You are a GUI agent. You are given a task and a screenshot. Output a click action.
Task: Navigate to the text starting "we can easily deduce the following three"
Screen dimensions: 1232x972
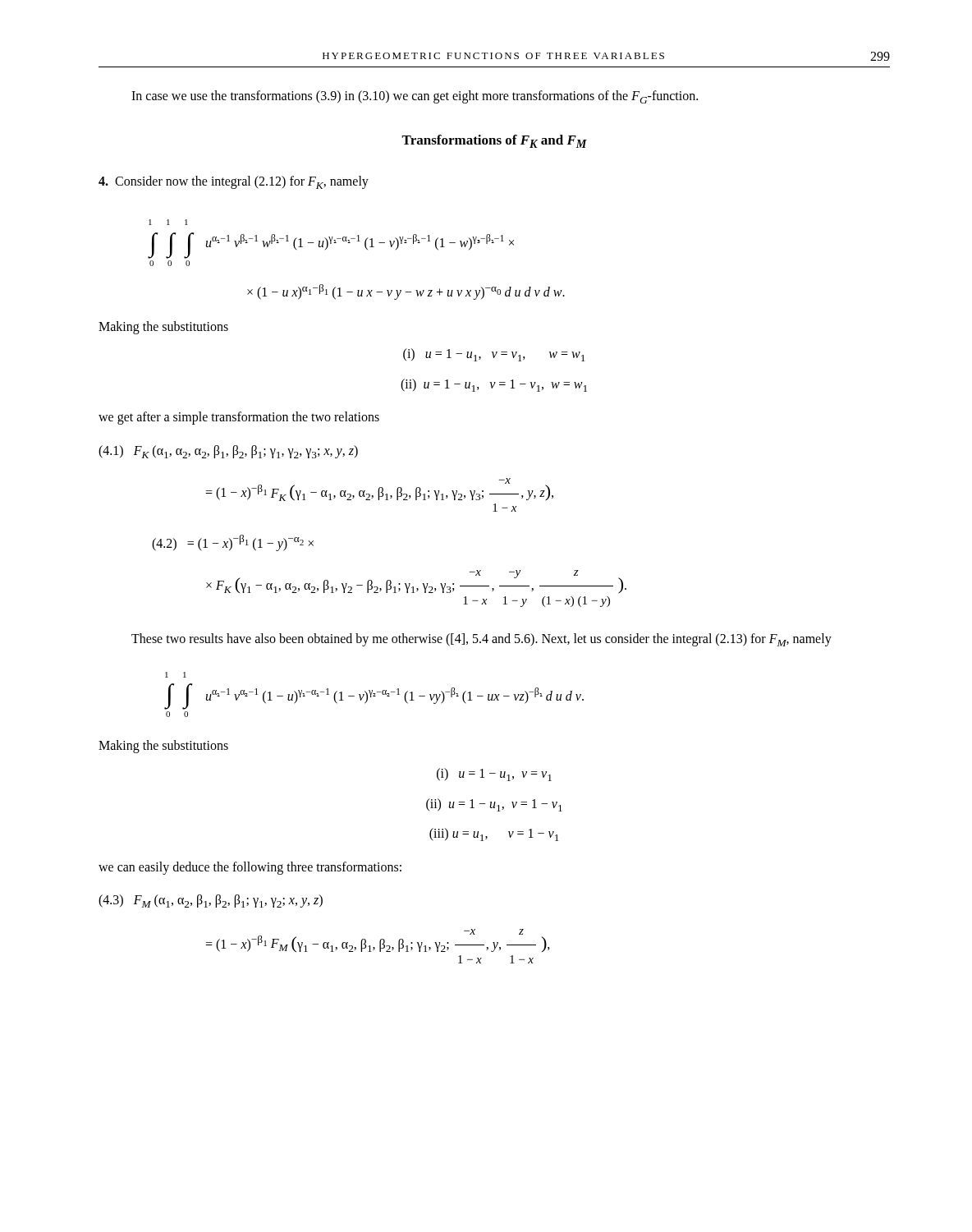pos(250,867)
